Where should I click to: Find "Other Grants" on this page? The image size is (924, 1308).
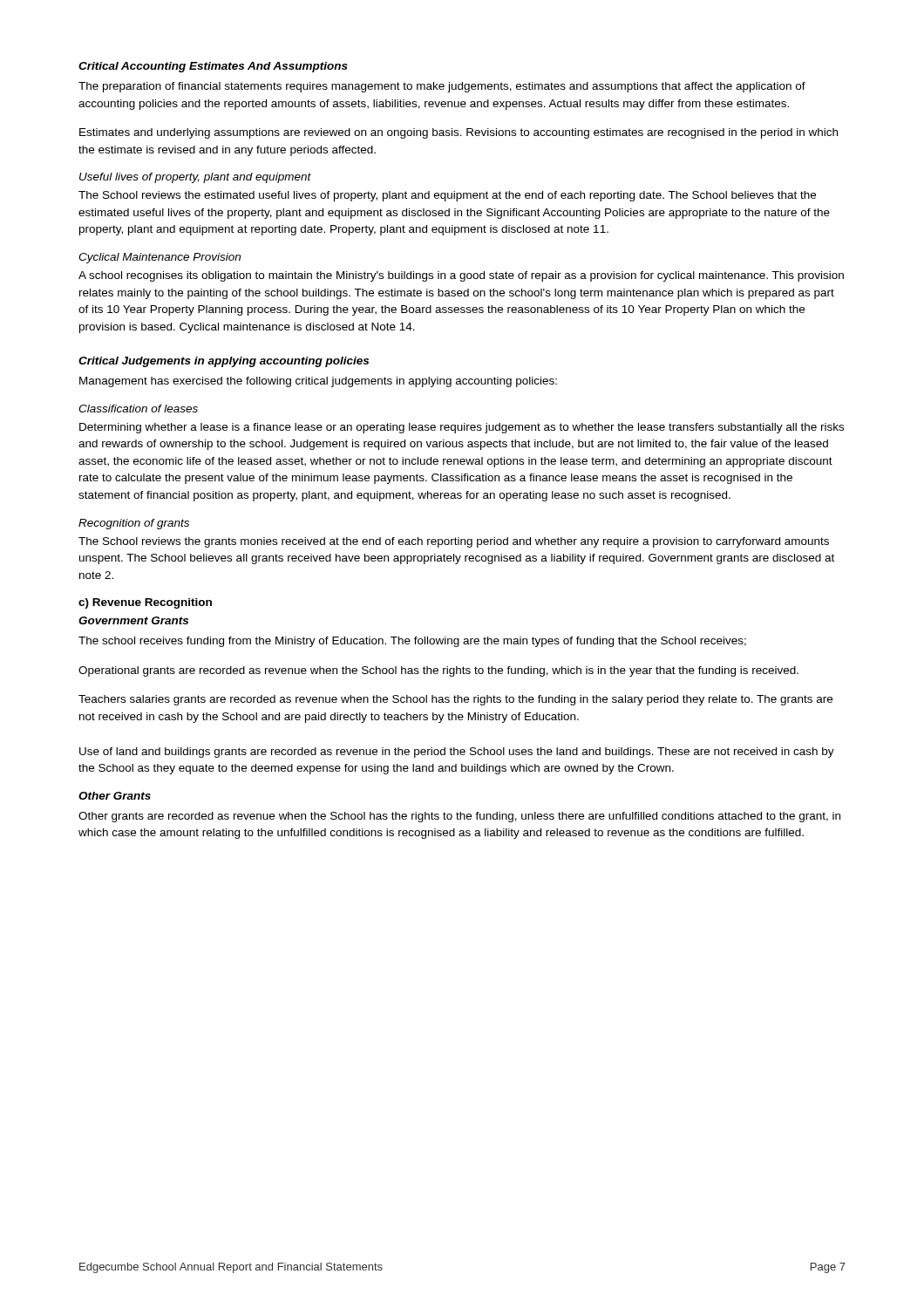115,795
